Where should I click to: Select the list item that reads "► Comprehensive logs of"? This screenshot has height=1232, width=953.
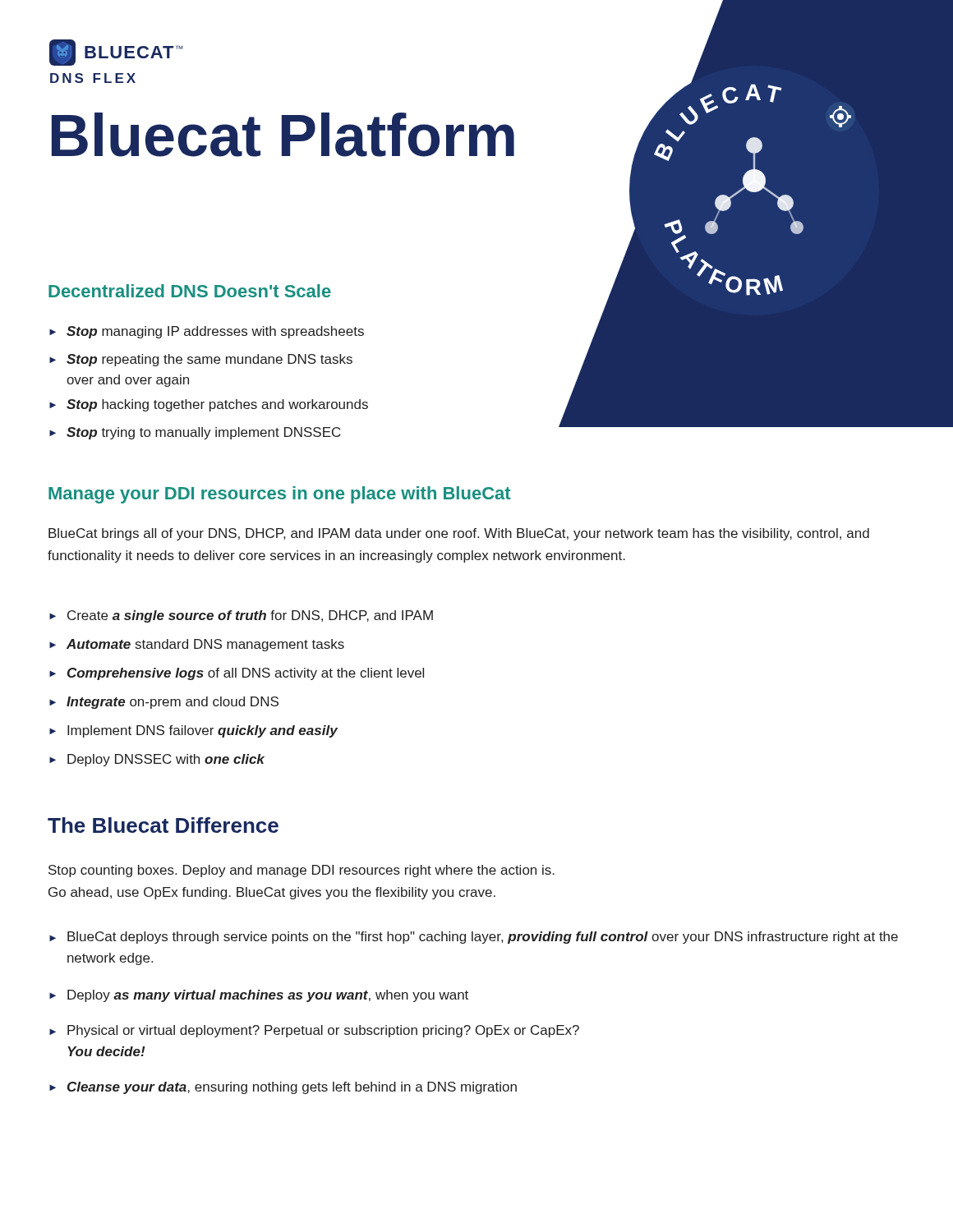pos(236,674)
